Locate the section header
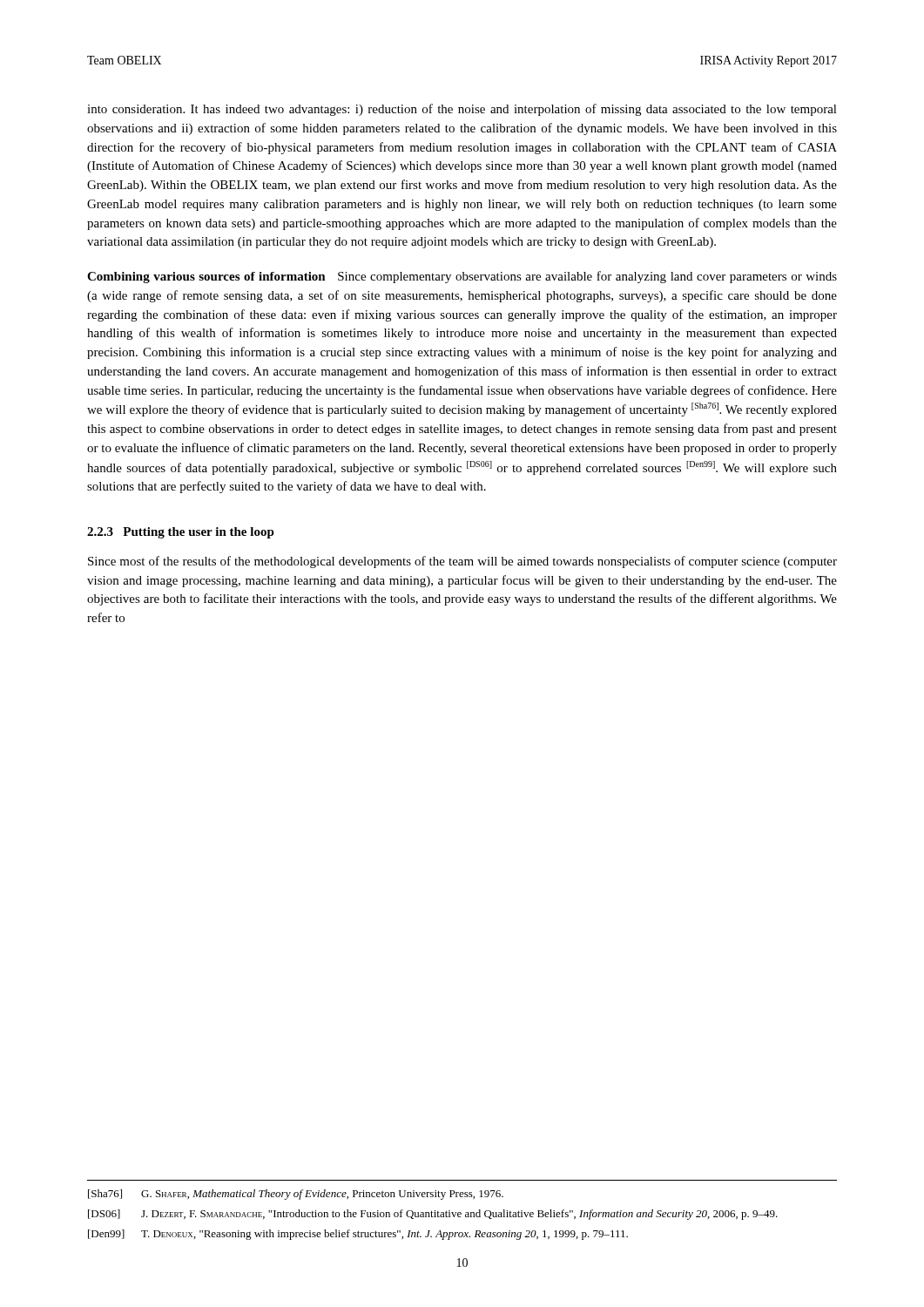This screenshot has height=1307, width=924. click(x=181, y=531)
